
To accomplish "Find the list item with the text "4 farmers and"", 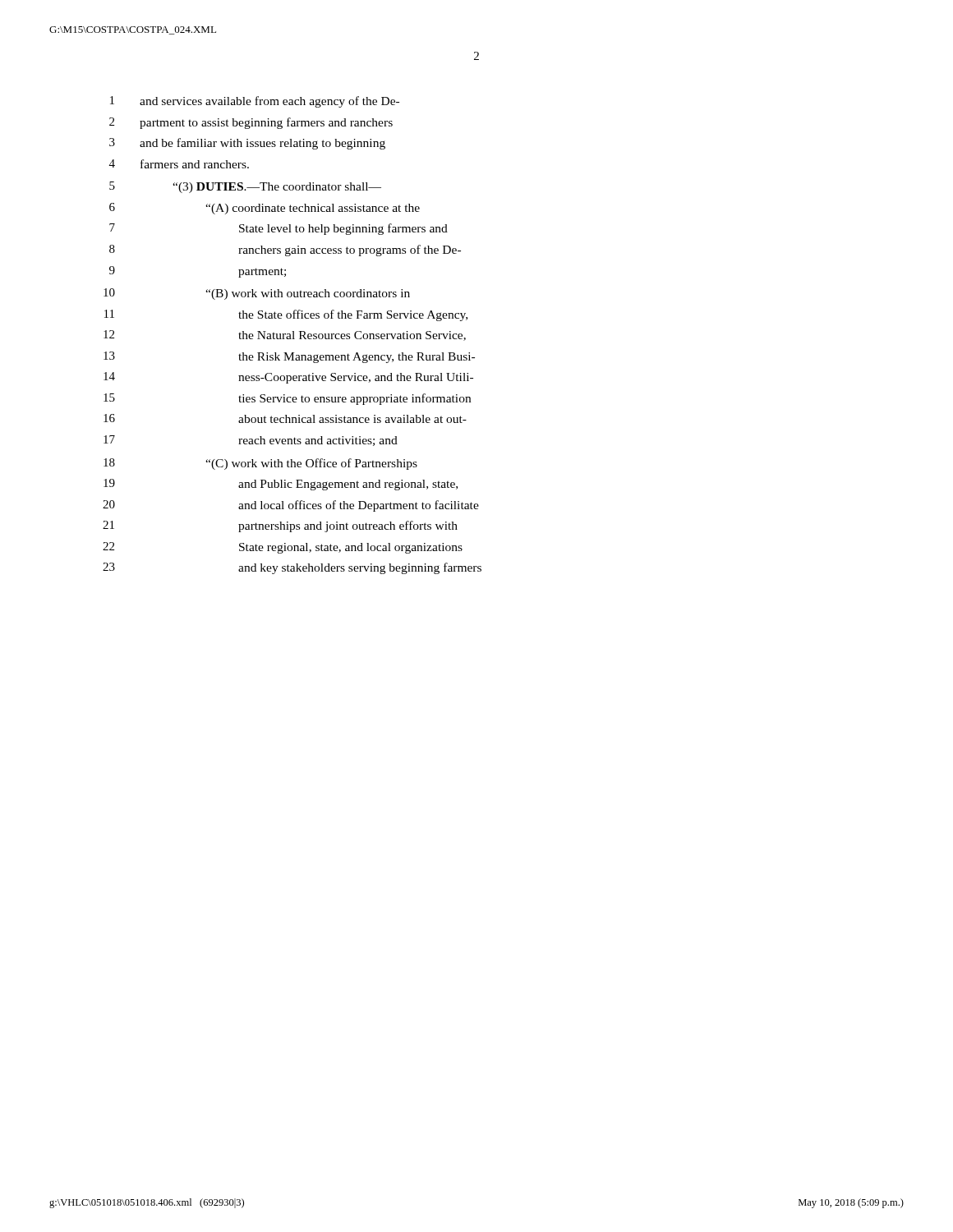I will [179, 164].
